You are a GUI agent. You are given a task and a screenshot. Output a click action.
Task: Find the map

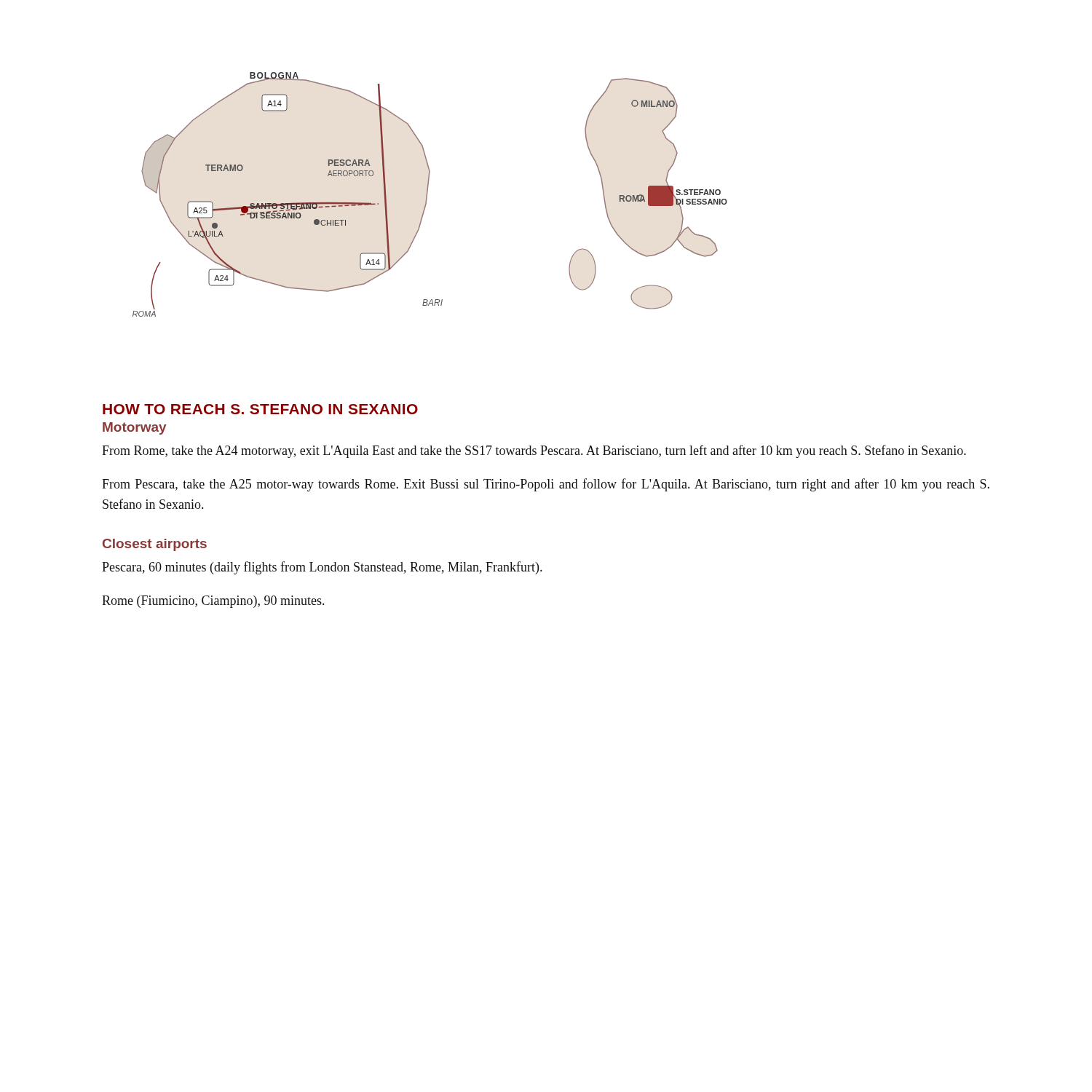[x=546, y=207]
